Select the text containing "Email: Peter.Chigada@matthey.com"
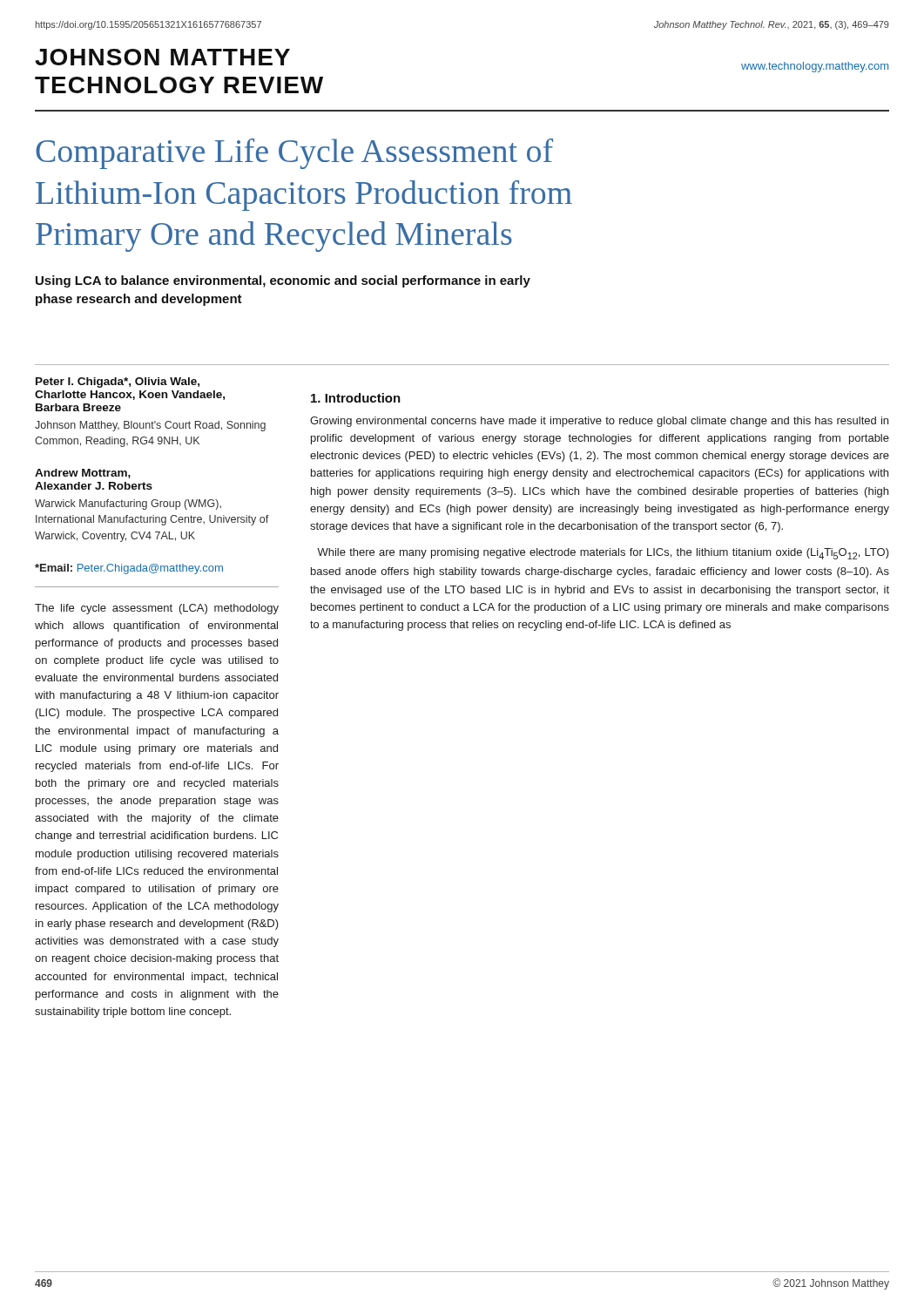Image resolution: width=924 pixels, height=1307 pixels. click(129, 567)
